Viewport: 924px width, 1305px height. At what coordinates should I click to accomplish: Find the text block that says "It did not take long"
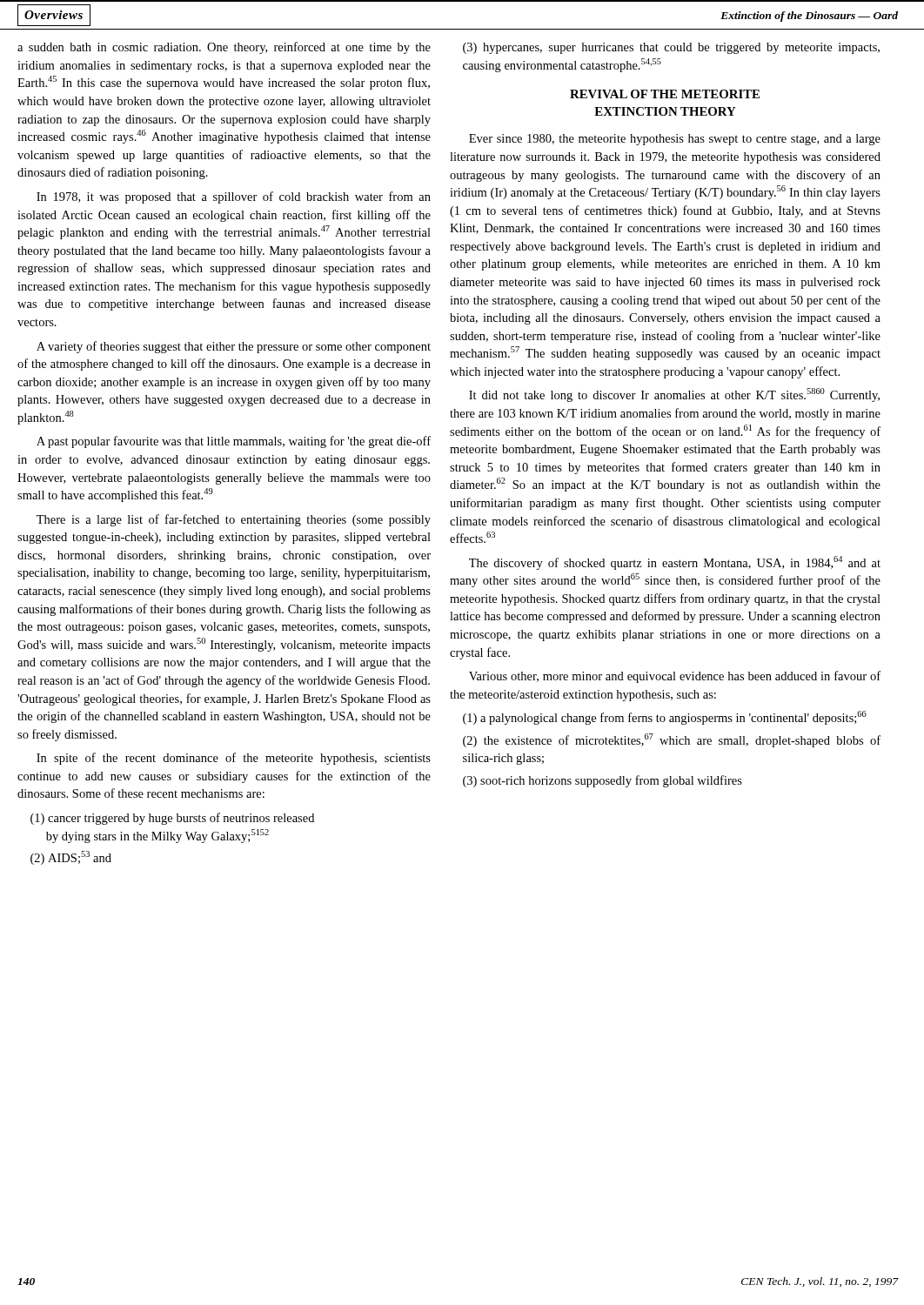(x=665, y=467)
